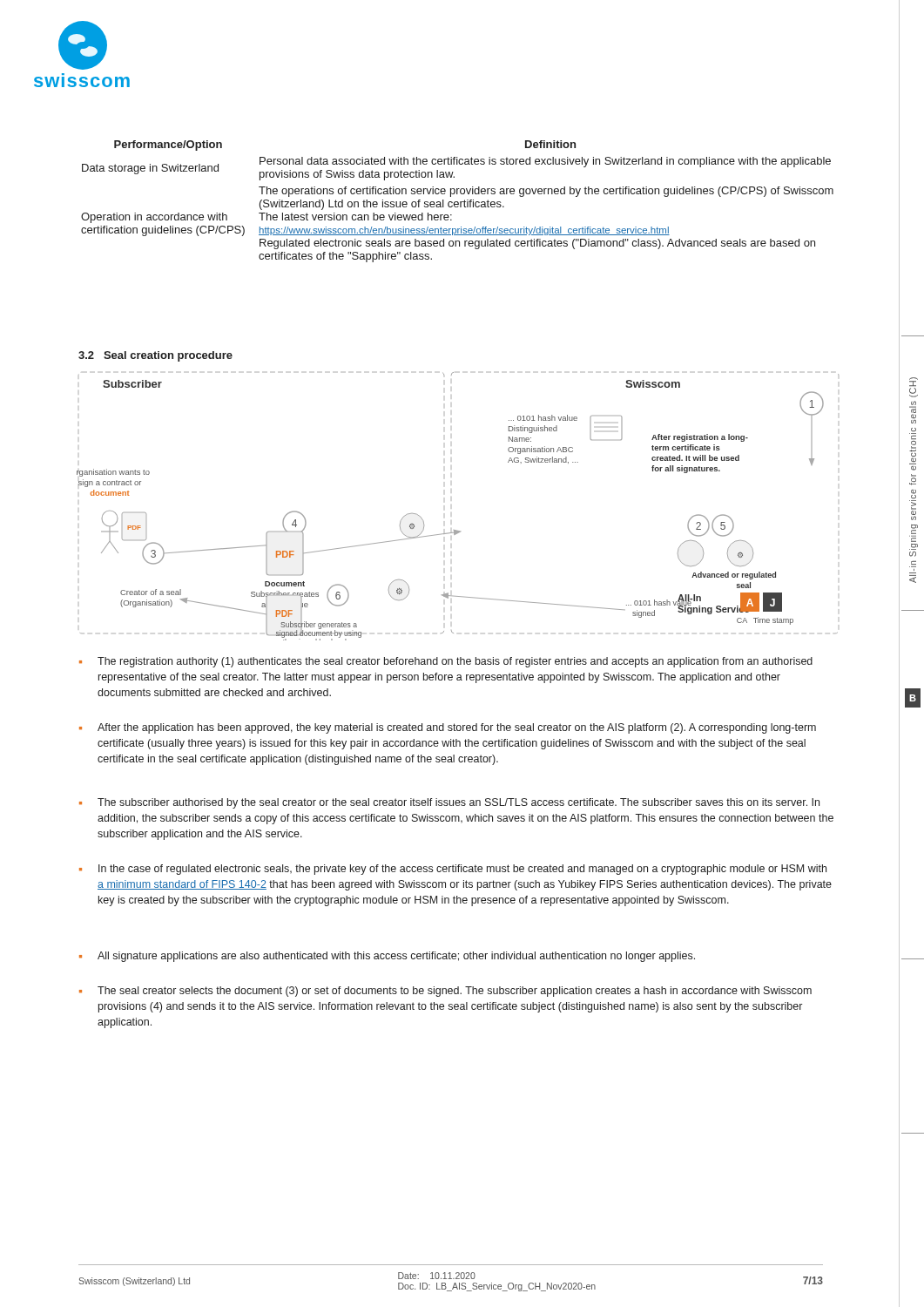
Task: Find the table that mentions "Personal data associated"
Action: coord(462,200)
